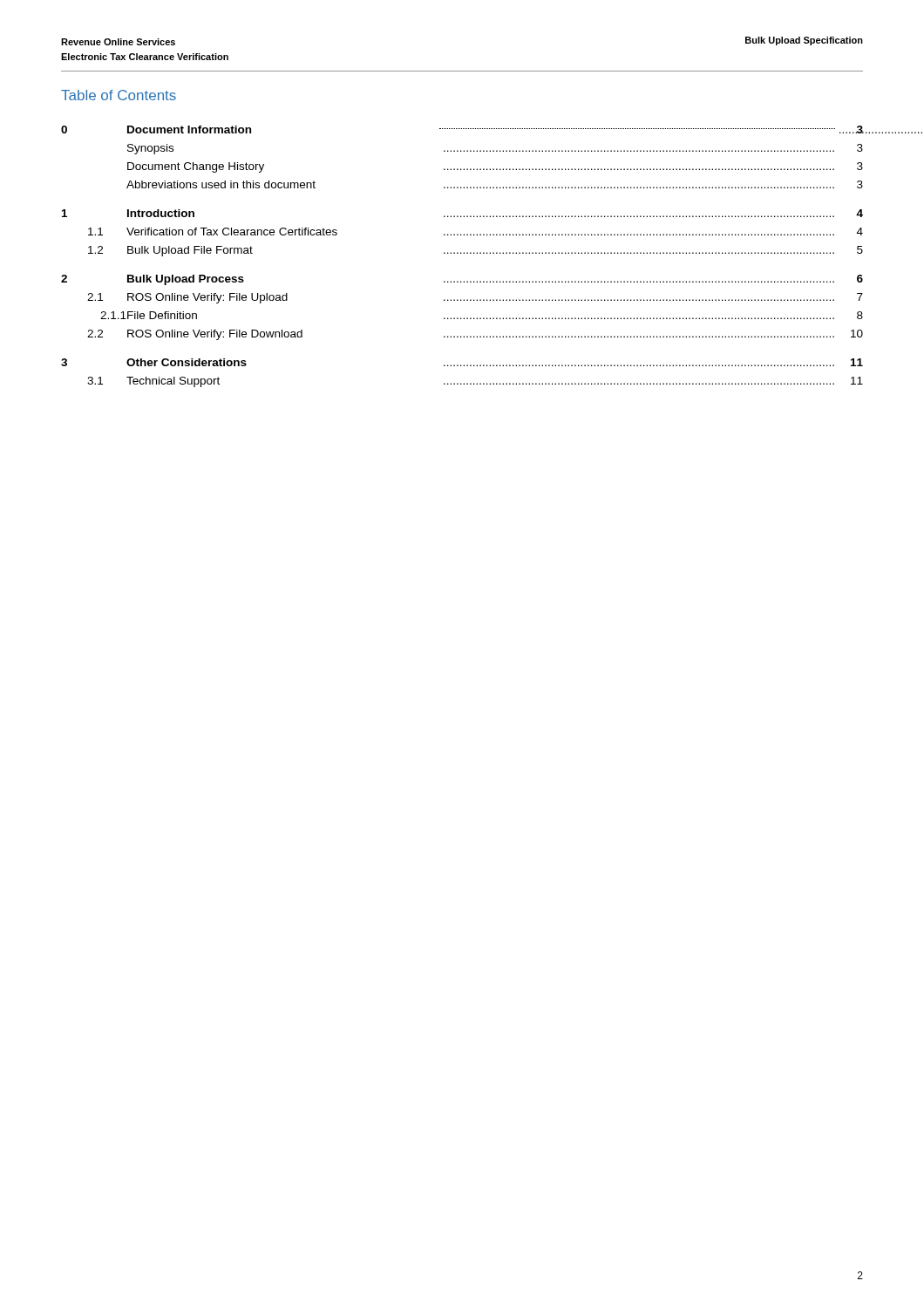Find the block on this page that starts "1 Verification of Tax"
This screenshot has height=1308, width=924.
pos(462,232)
